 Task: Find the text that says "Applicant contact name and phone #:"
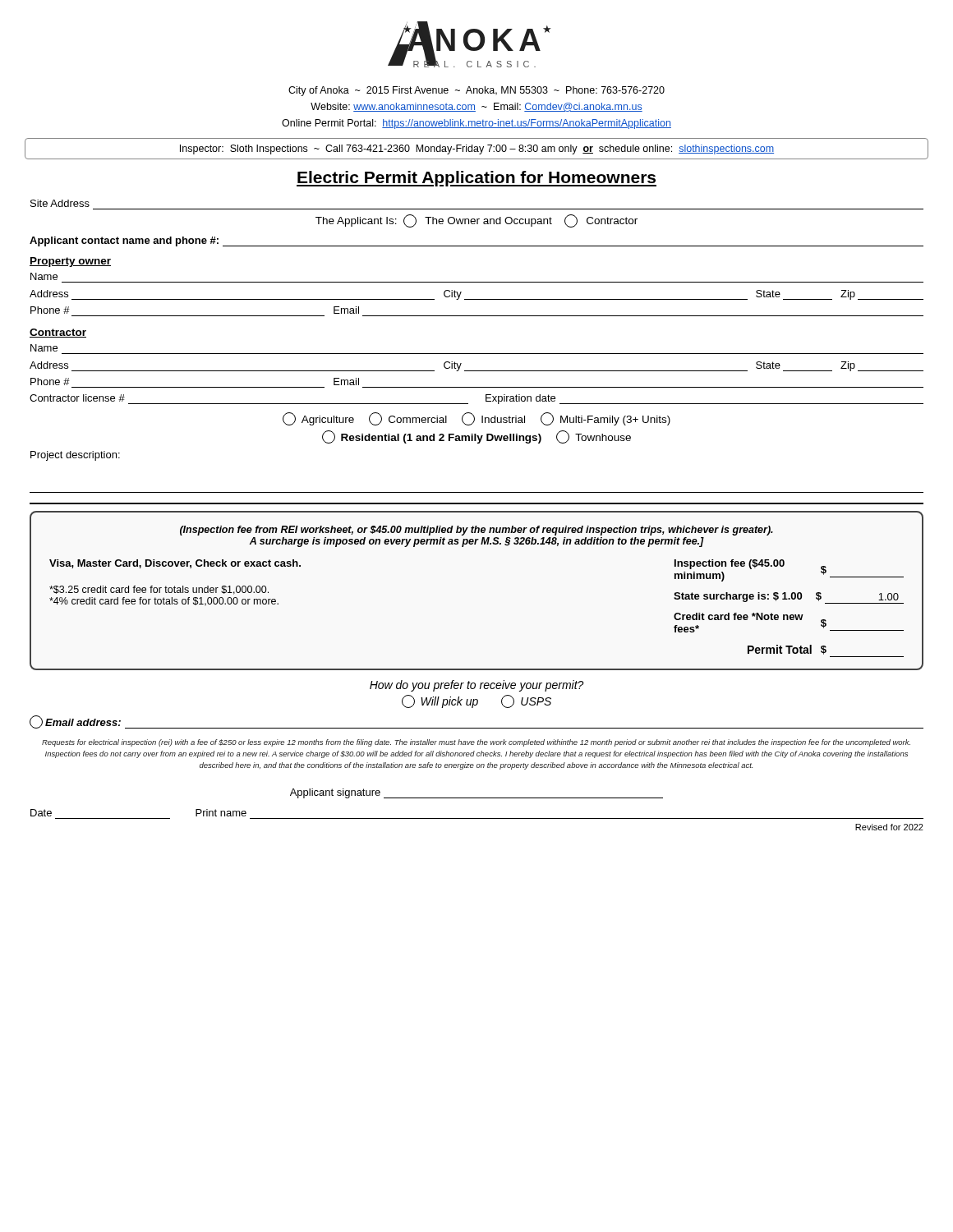tap(476, 240)
